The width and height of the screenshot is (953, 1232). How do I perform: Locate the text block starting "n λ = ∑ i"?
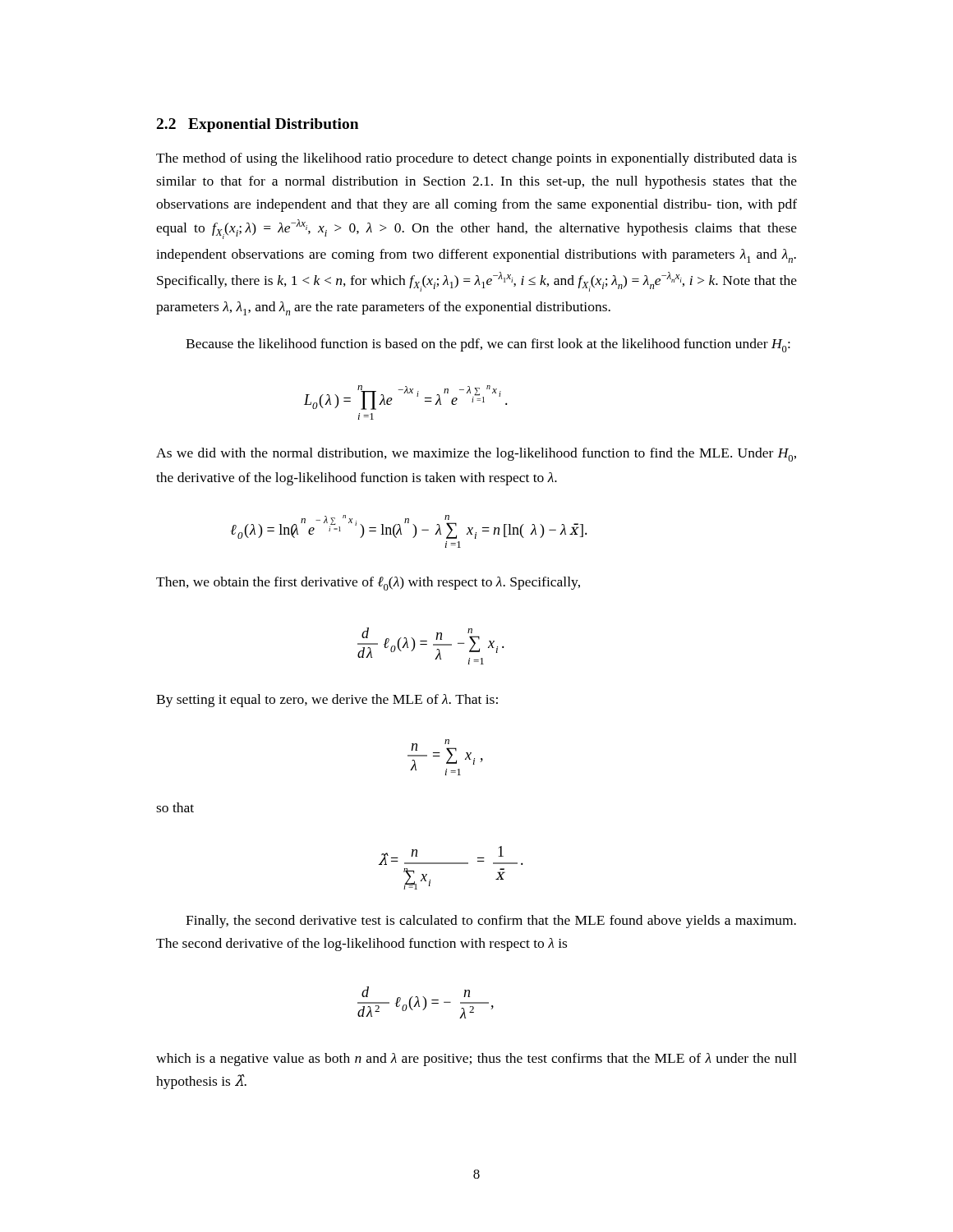coord(476,753)
